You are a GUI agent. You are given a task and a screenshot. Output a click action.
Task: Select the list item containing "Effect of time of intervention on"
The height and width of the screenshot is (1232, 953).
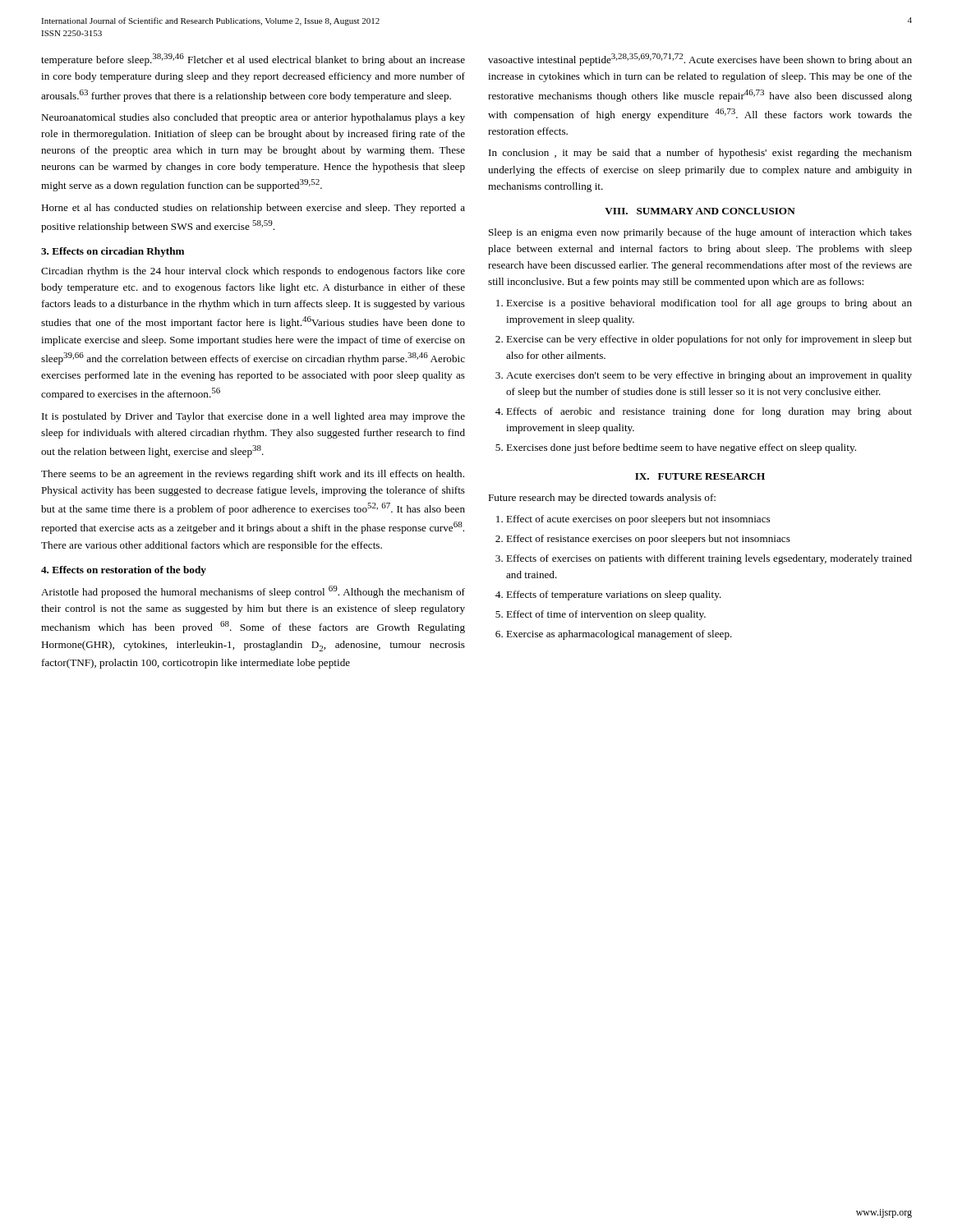(709, 614)
